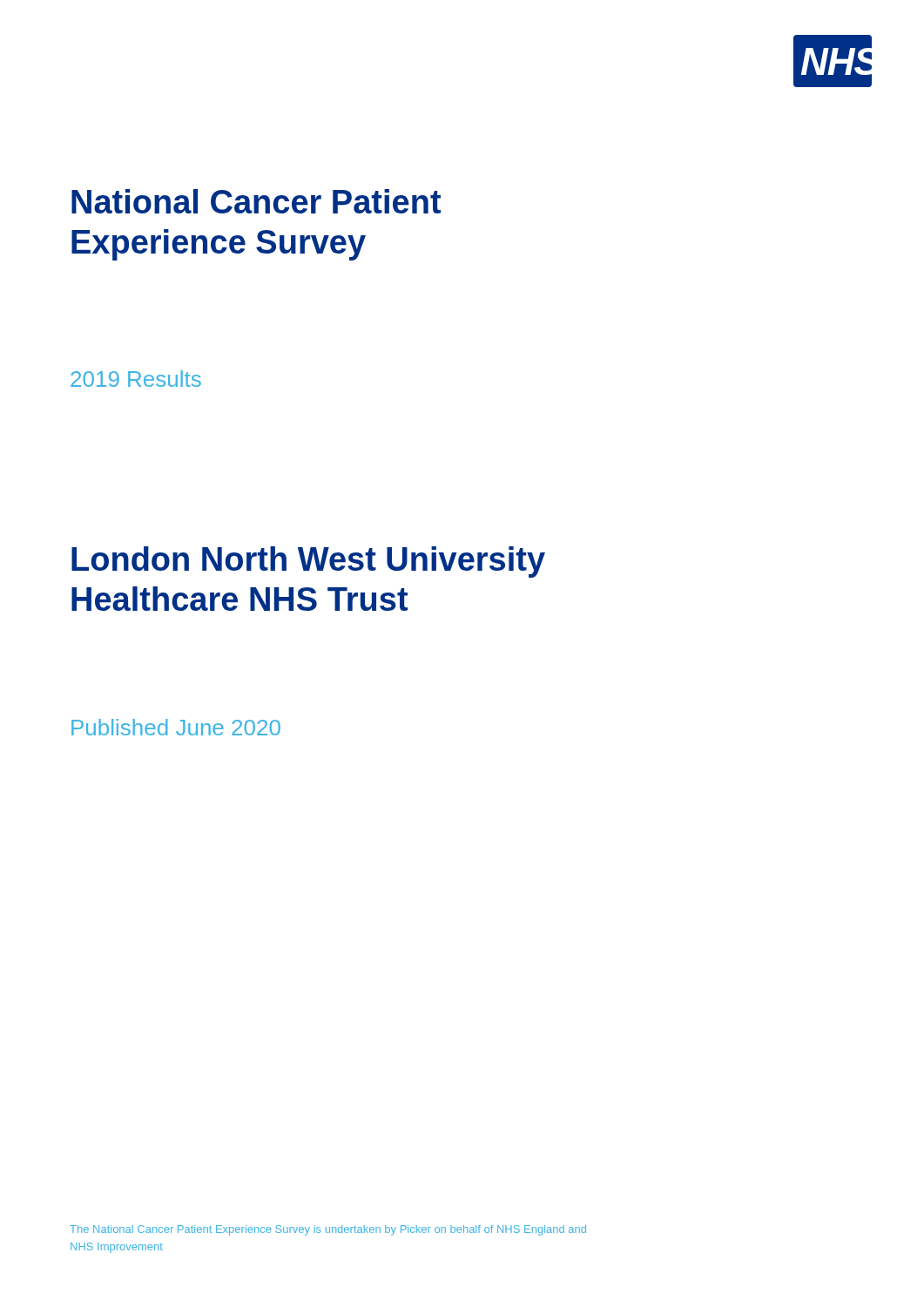Locate the logo
The height and width of the screenshot is (1307, 924).
[x=833, y=61]
